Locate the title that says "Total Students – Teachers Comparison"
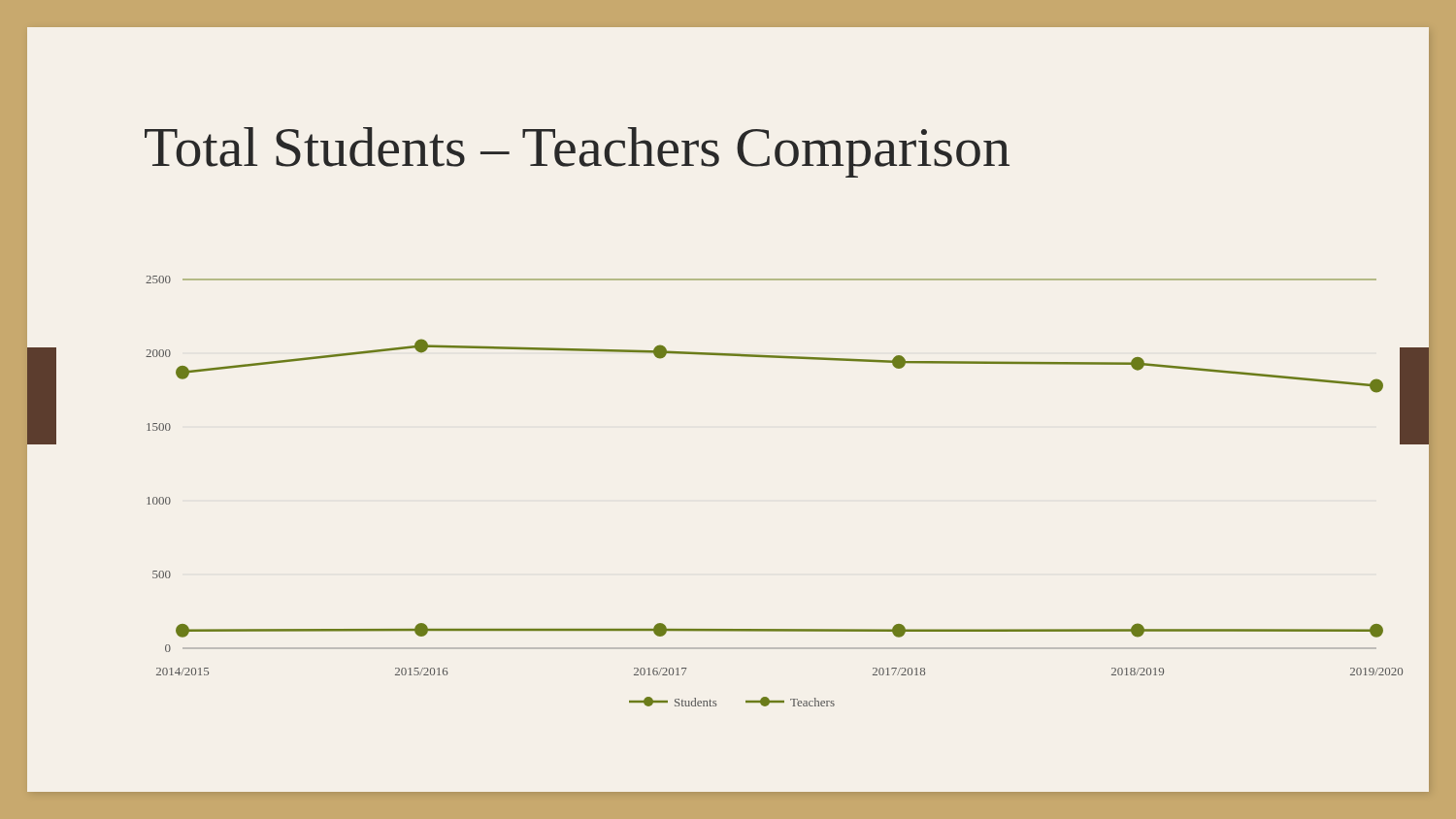 click(x=726, y=147)
